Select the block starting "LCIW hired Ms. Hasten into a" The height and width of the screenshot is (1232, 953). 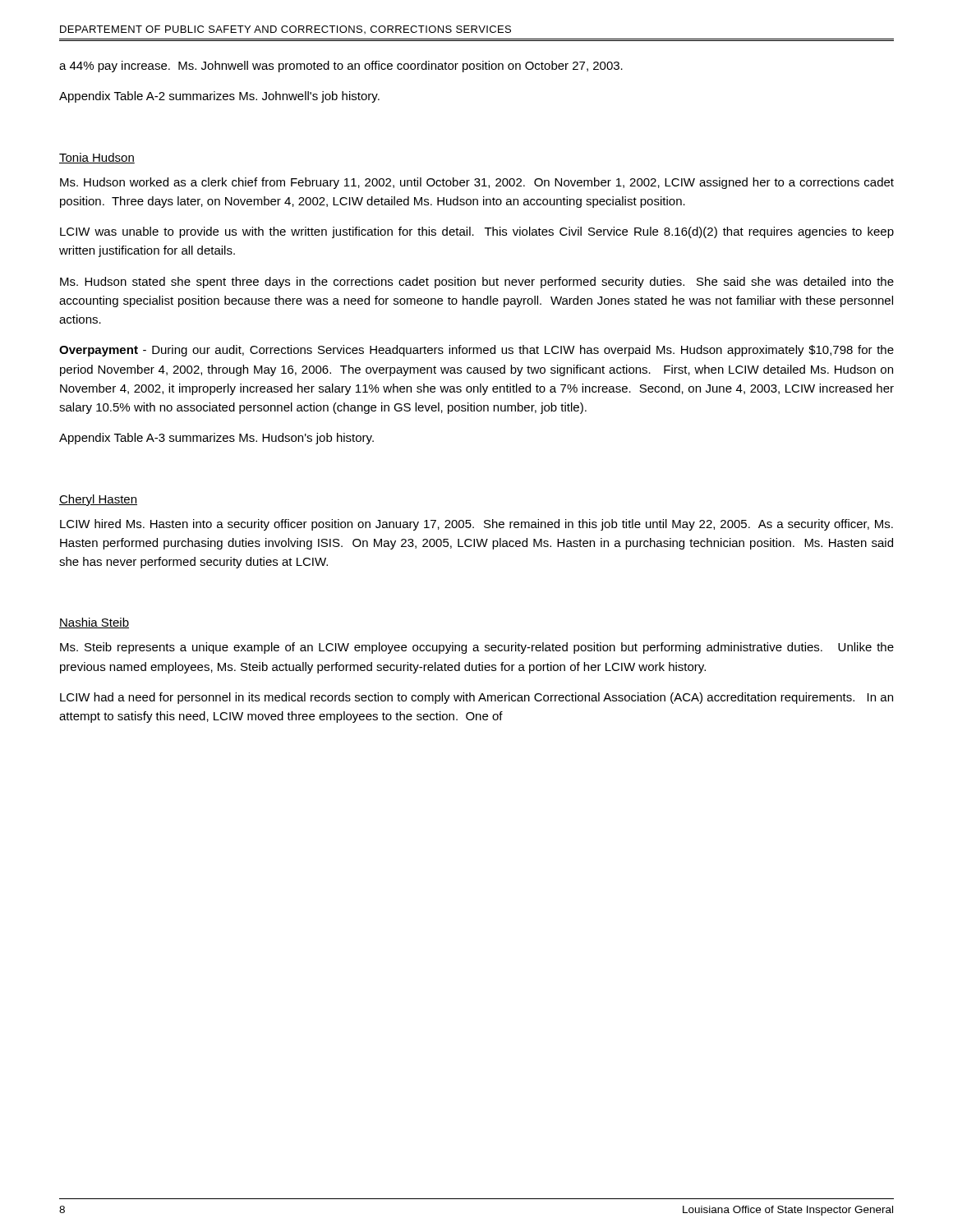tap(476, 542)
